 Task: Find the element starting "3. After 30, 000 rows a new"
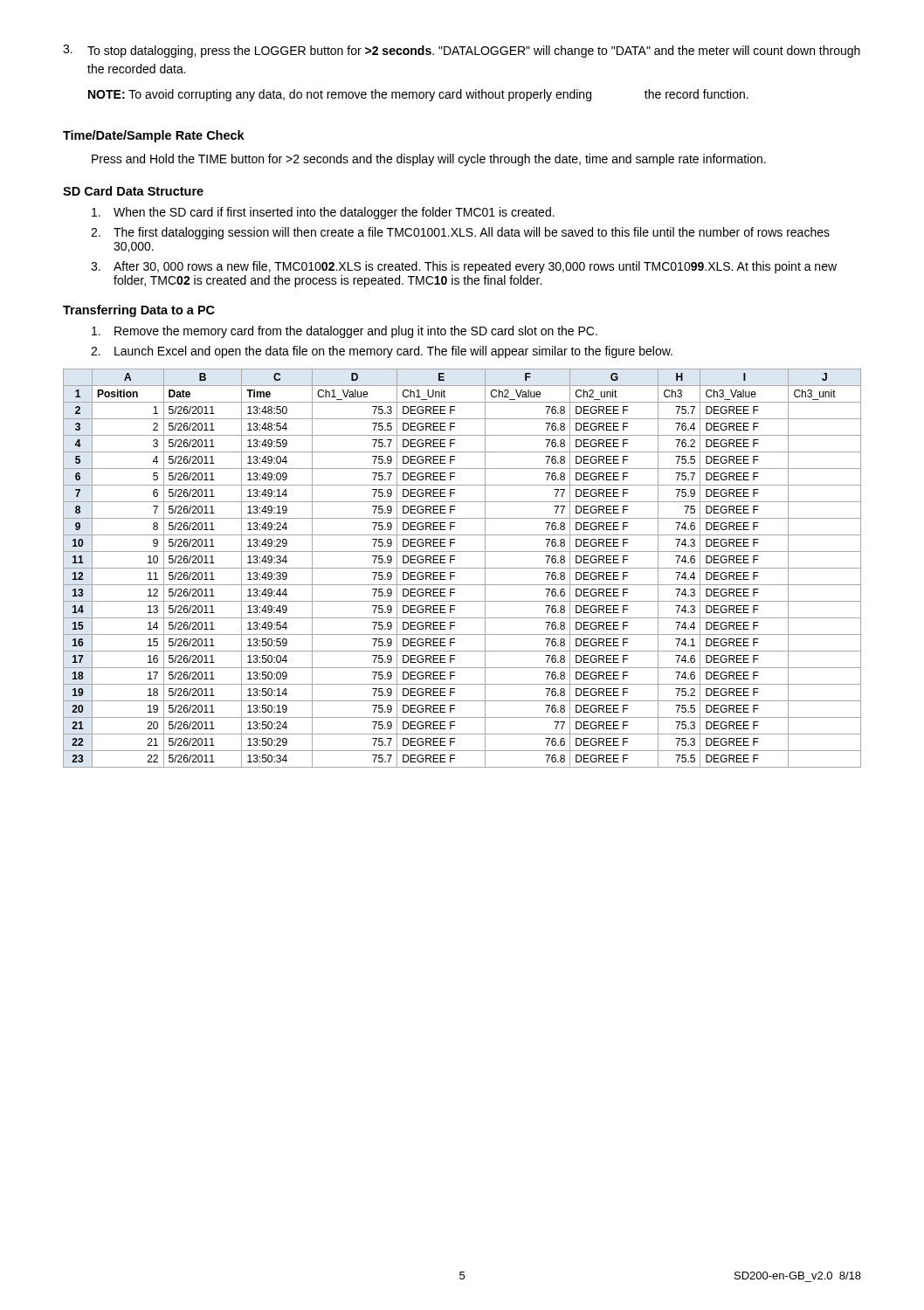(x=476, y=274)
